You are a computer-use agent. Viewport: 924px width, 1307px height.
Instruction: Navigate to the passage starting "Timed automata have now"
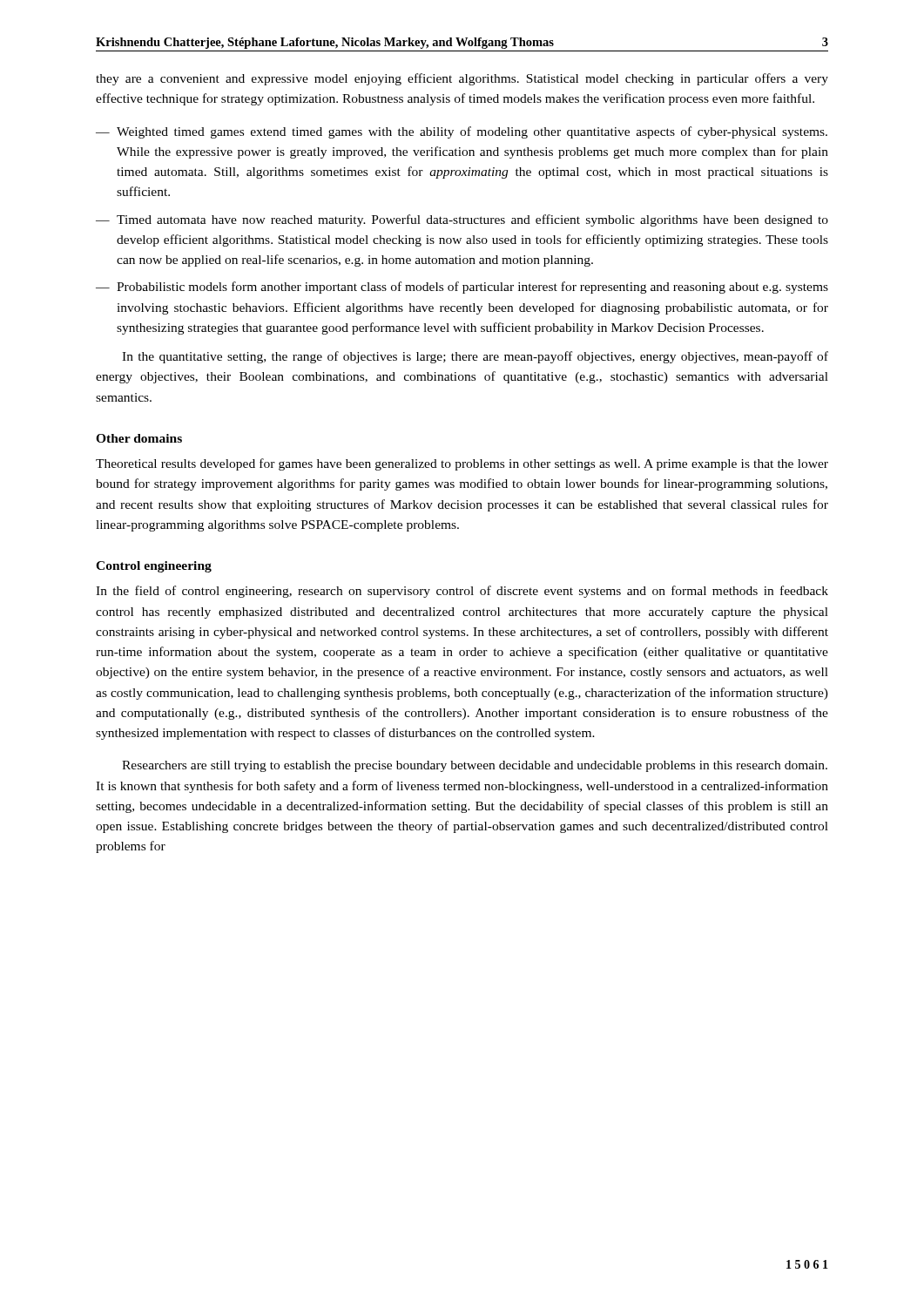pos(472,239)
